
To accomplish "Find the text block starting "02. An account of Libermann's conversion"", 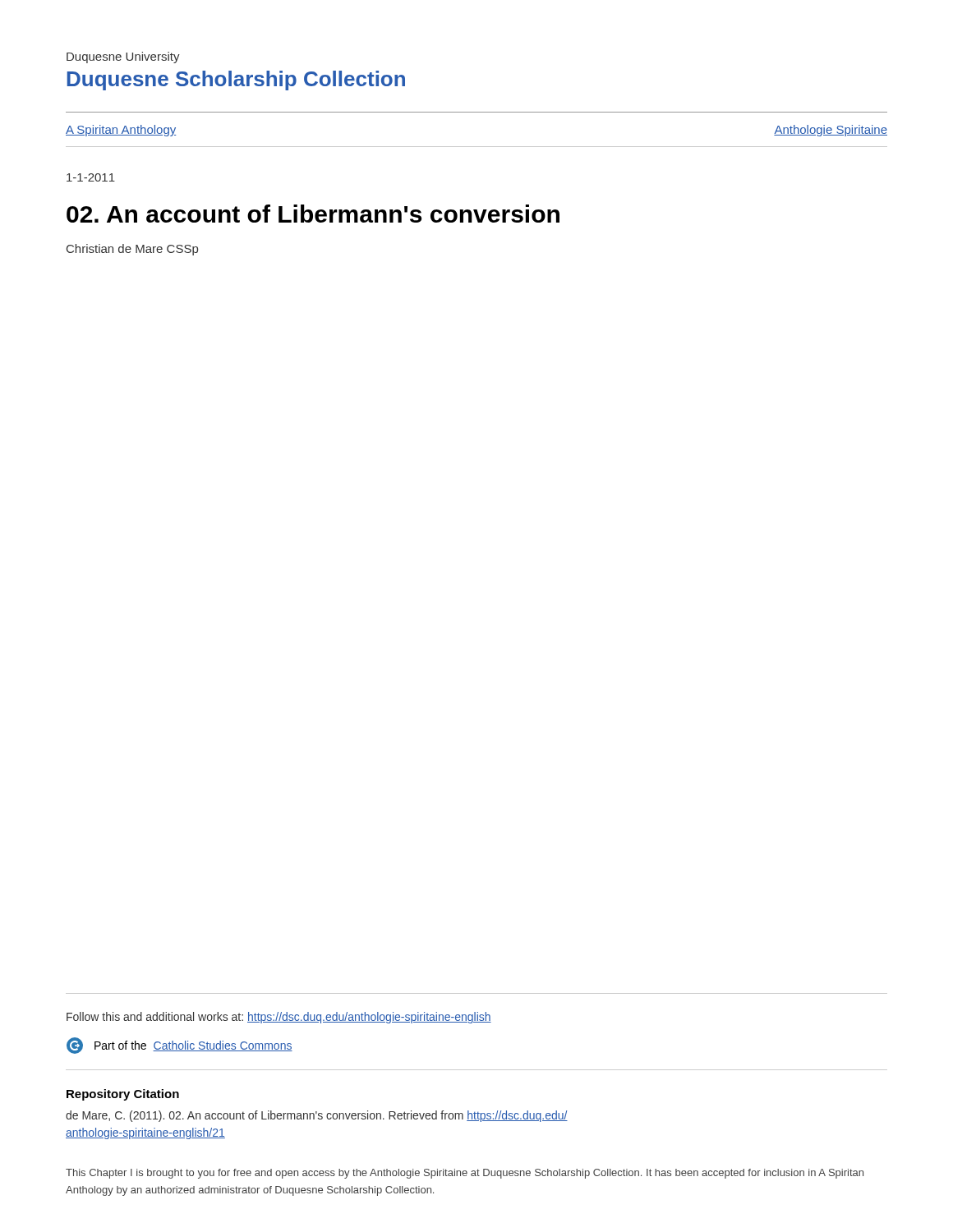I will pyautogui.click(x=313, y=214).
